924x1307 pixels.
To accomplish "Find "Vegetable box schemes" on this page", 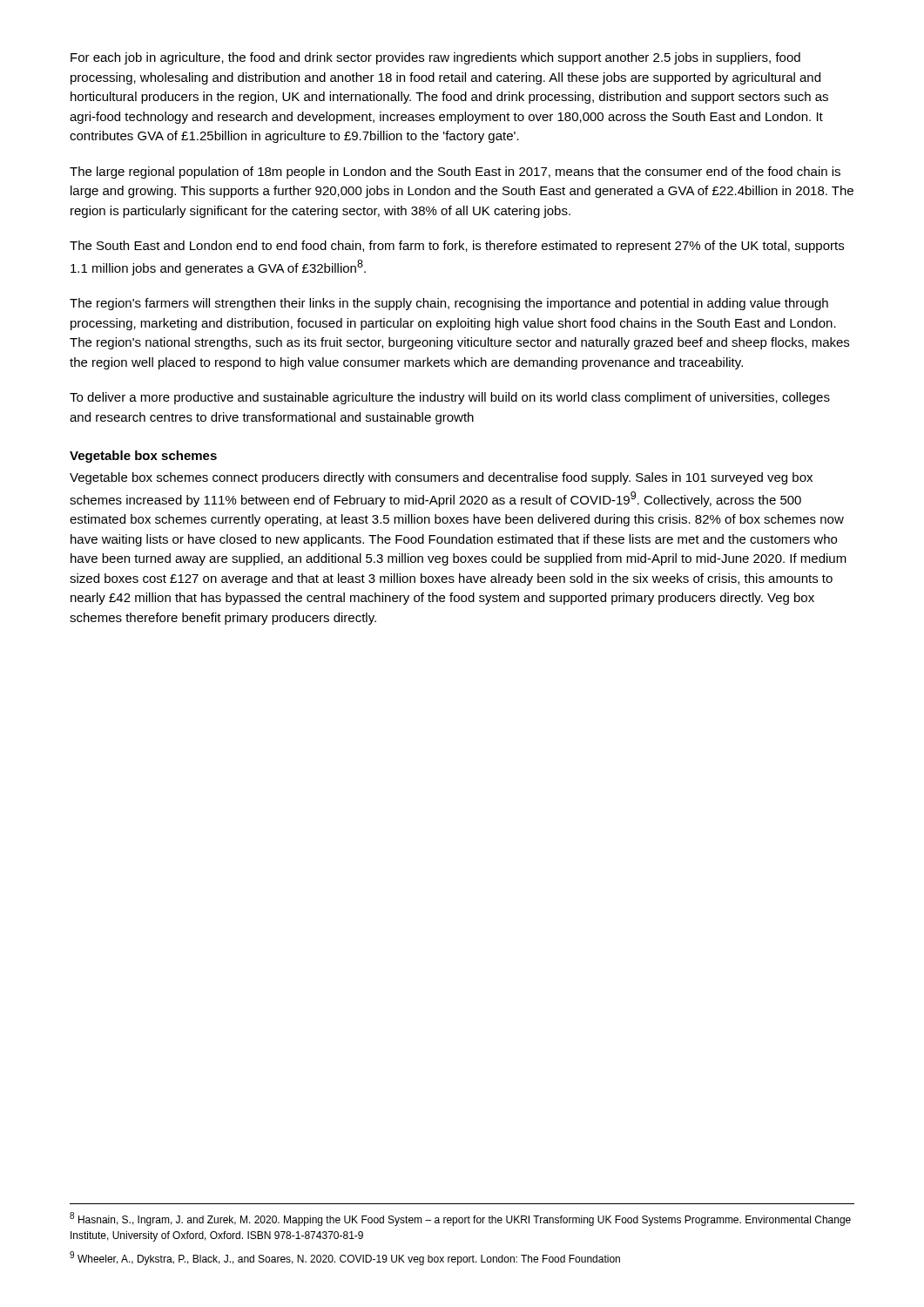I will click(x=143, y=455).
